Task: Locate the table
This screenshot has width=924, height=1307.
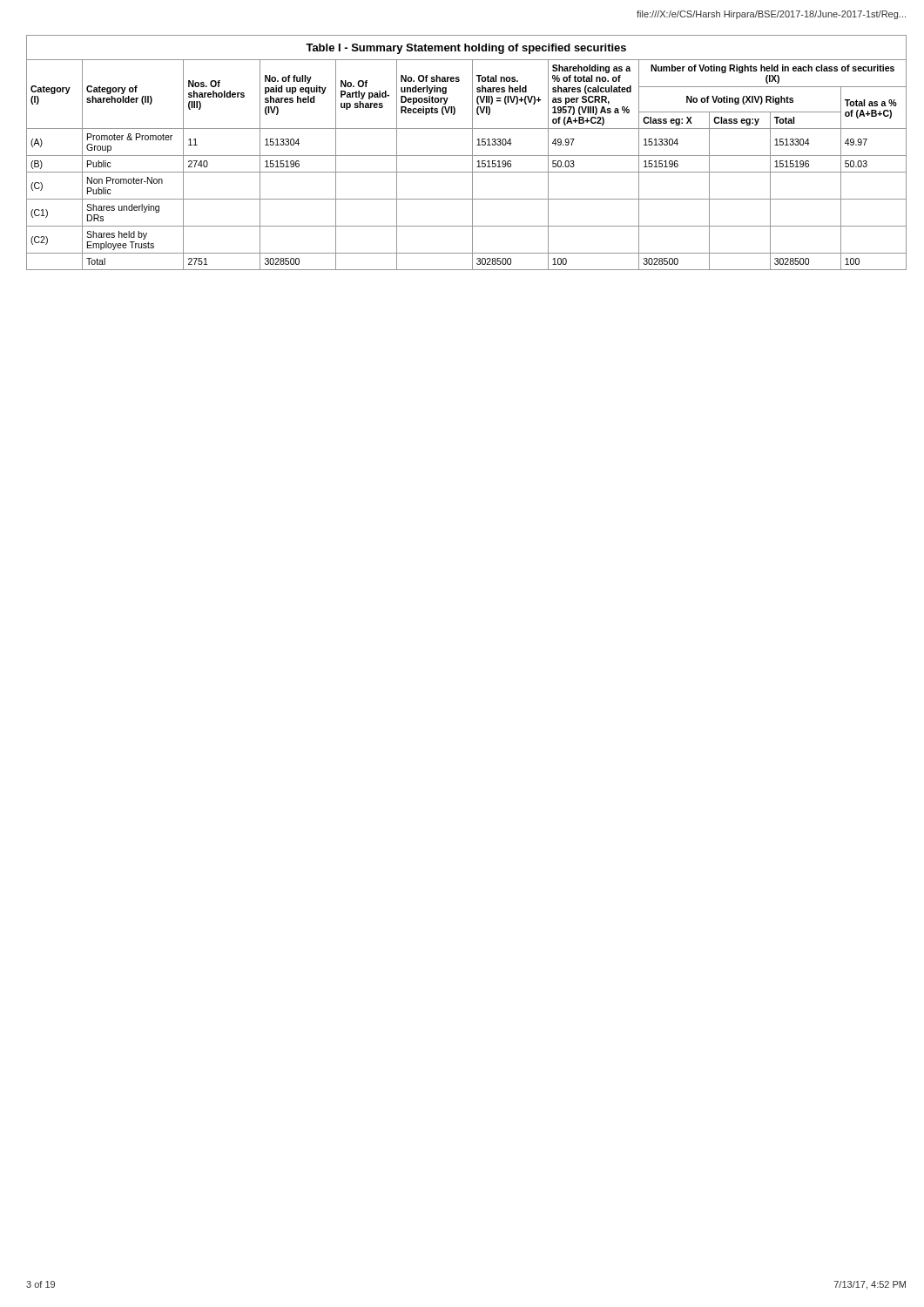Action: tap(466, 153)
